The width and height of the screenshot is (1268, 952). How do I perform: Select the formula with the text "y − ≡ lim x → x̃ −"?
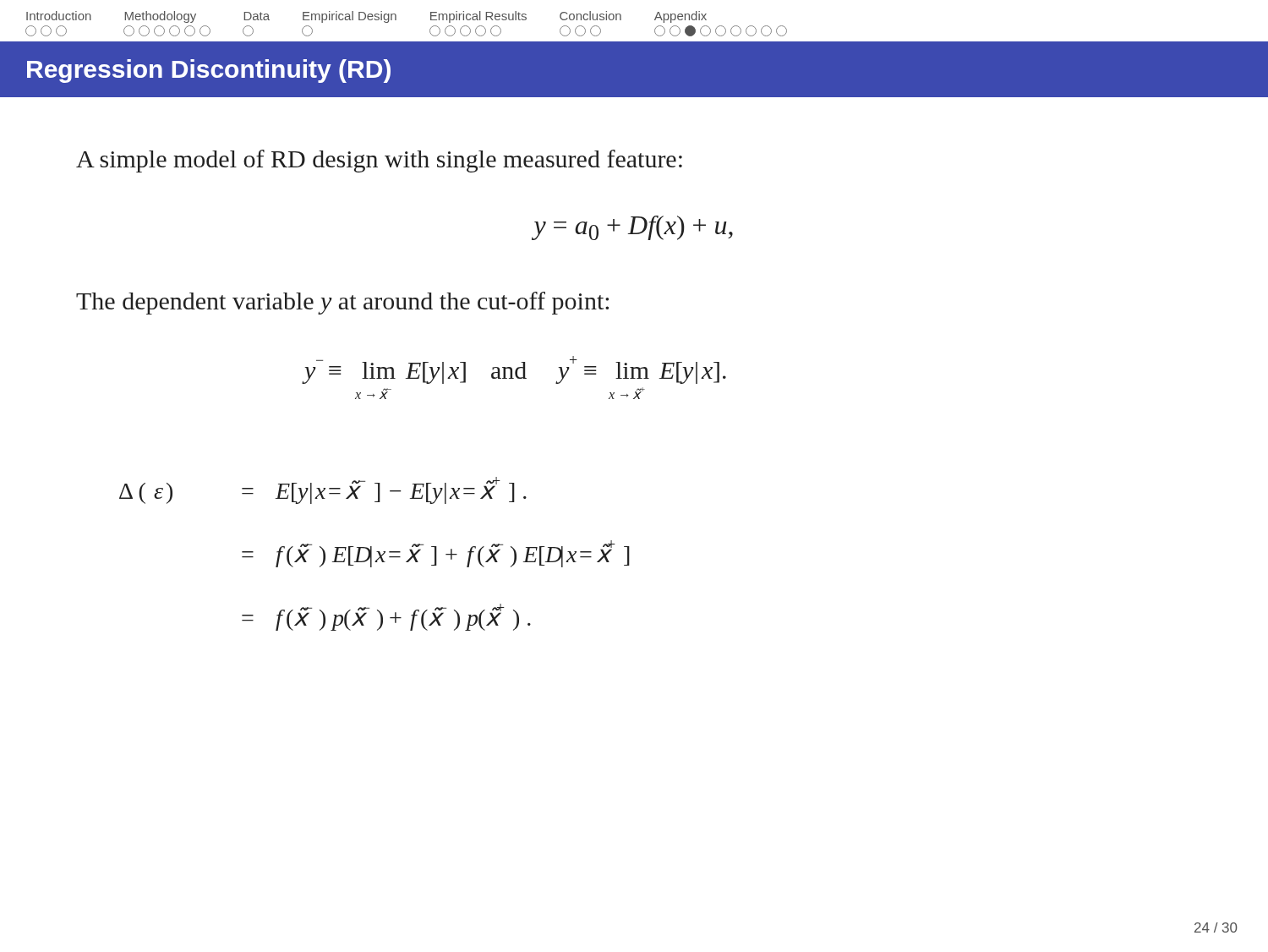point(634,385)
